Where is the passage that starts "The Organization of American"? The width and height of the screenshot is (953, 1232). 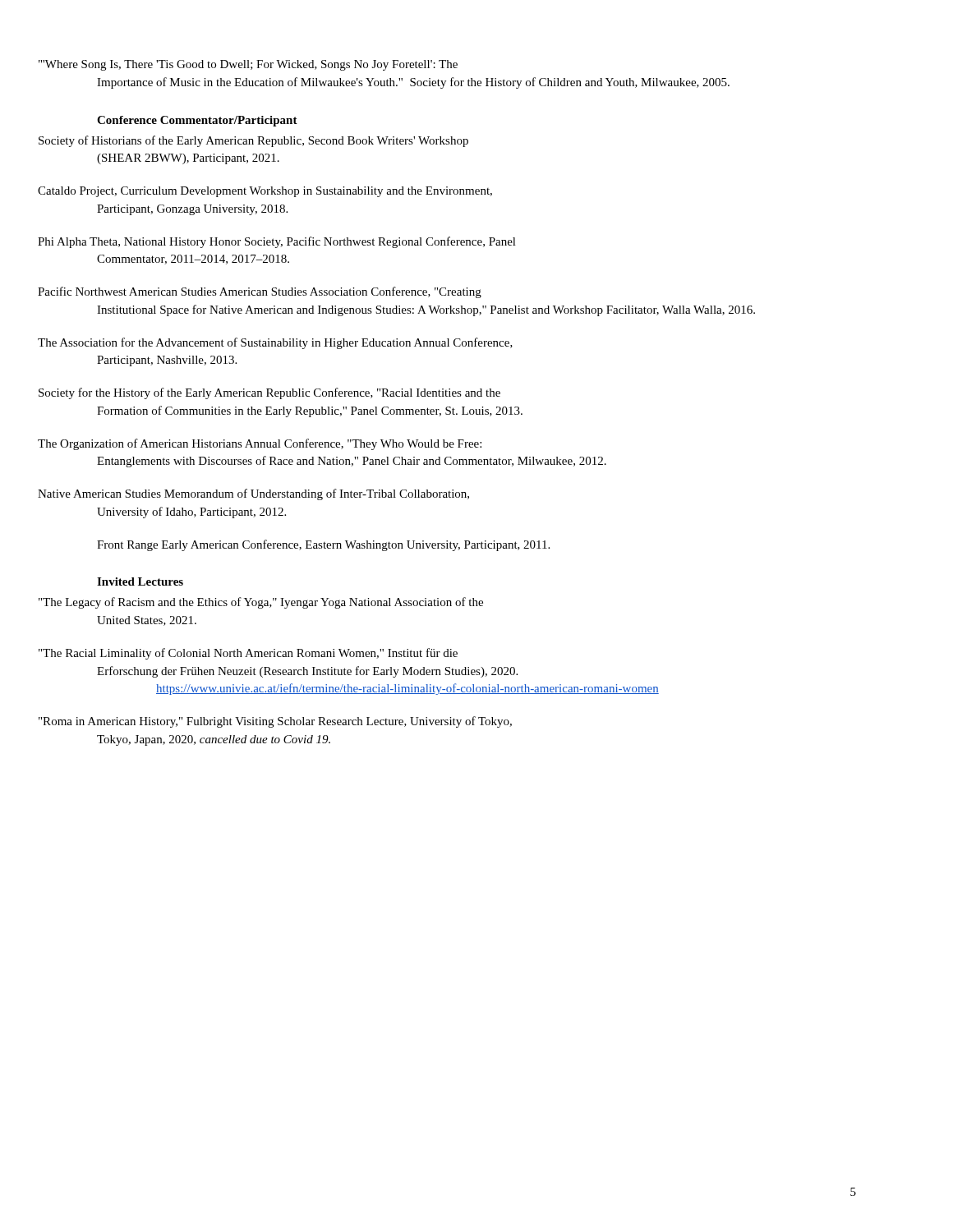pos(476,453)
